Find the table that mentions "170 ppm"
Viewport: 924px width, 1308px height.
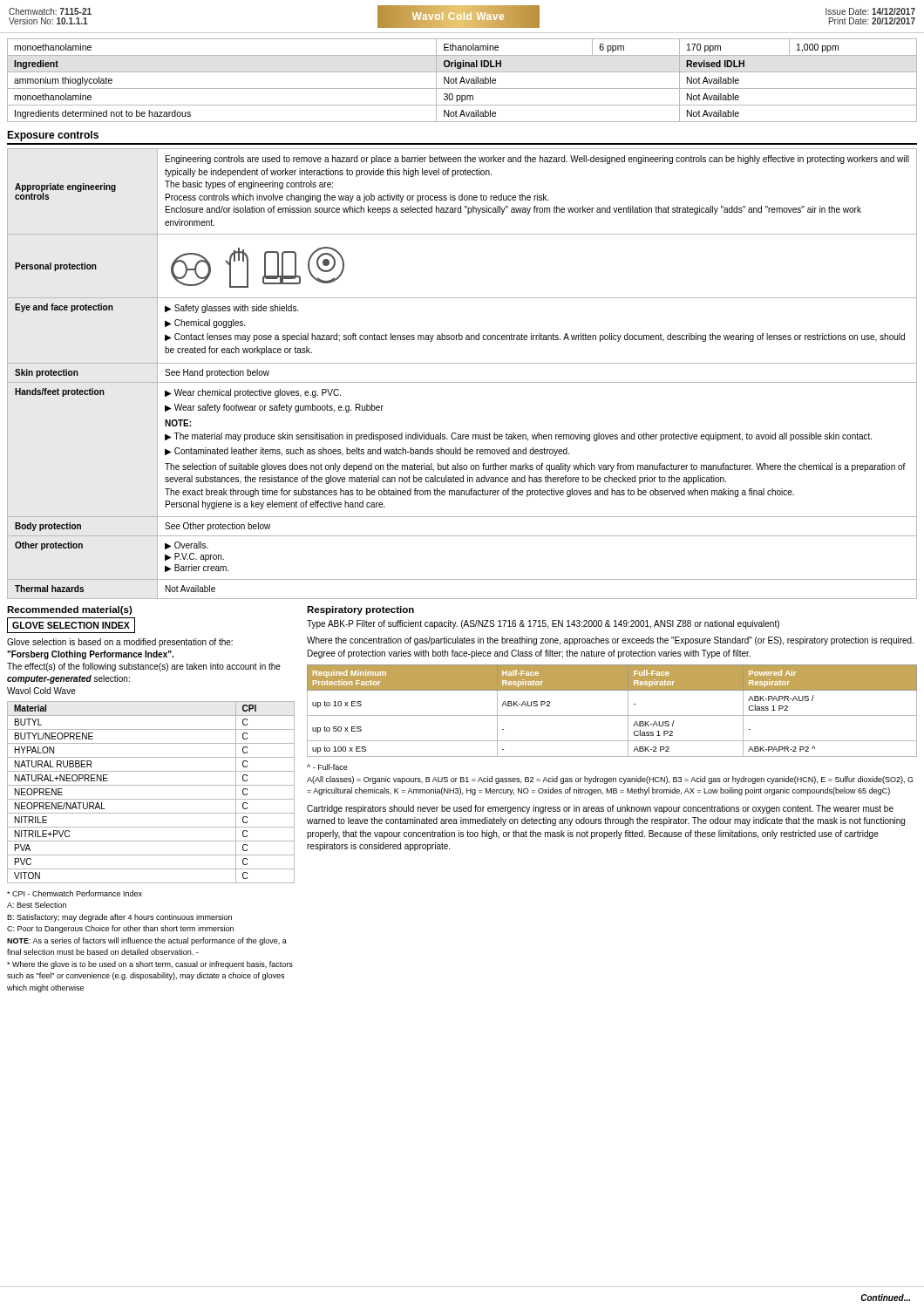(462, 80)
